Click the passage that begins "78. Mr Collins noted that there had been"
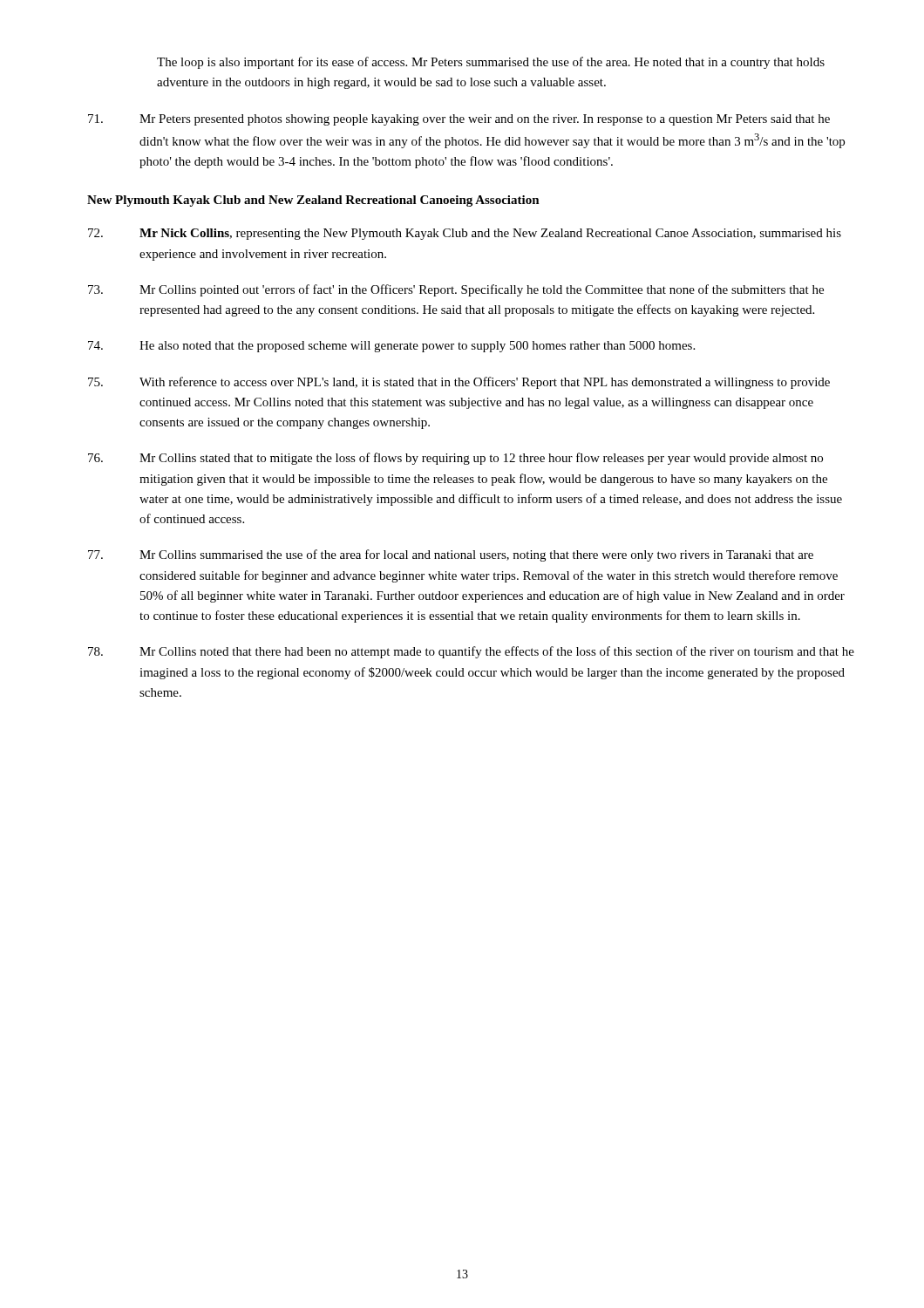924x1308 pixels. point(471,672)
